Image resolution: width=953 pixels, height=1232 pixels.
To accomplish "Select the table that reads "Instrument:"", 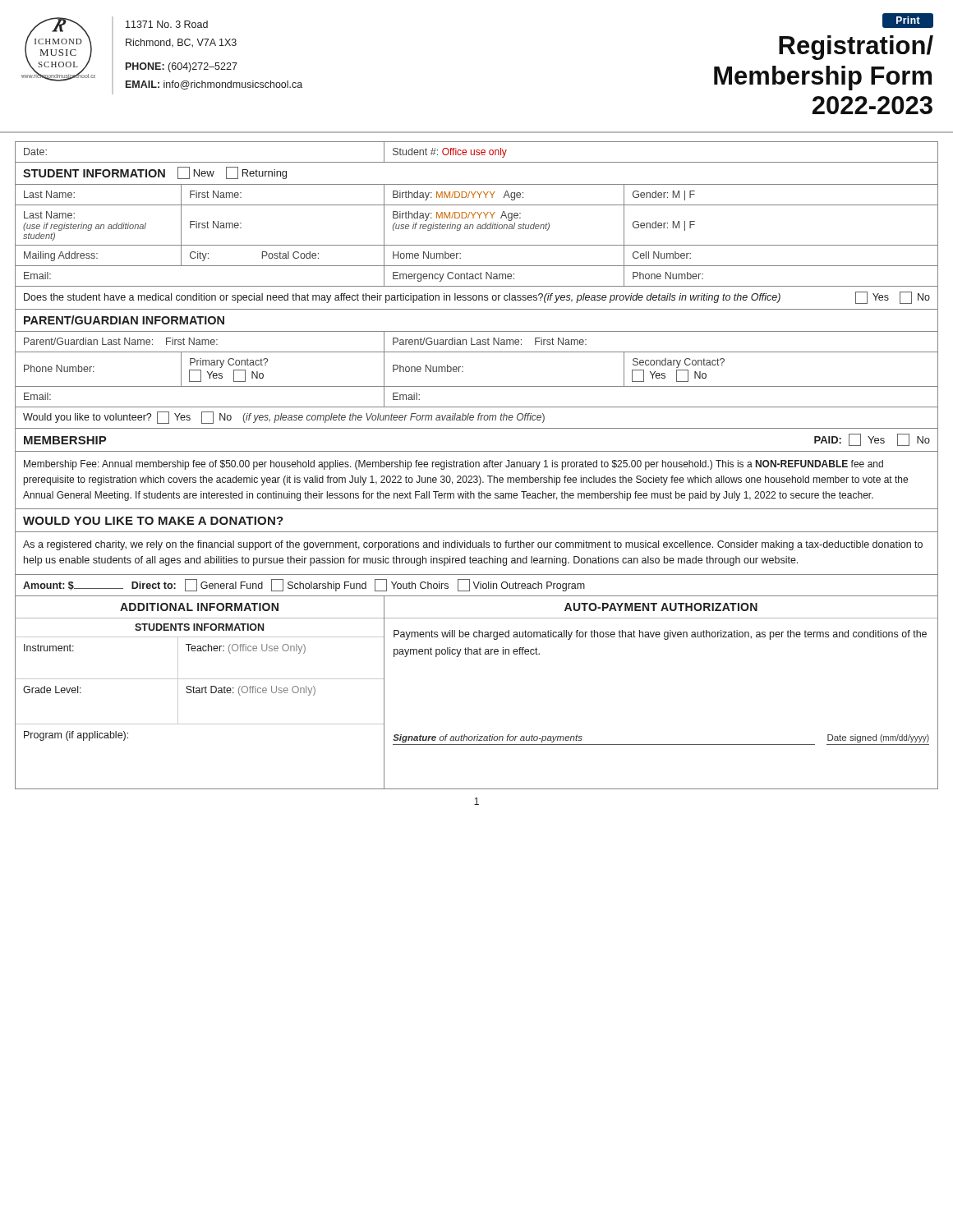I will coord(200,658).
